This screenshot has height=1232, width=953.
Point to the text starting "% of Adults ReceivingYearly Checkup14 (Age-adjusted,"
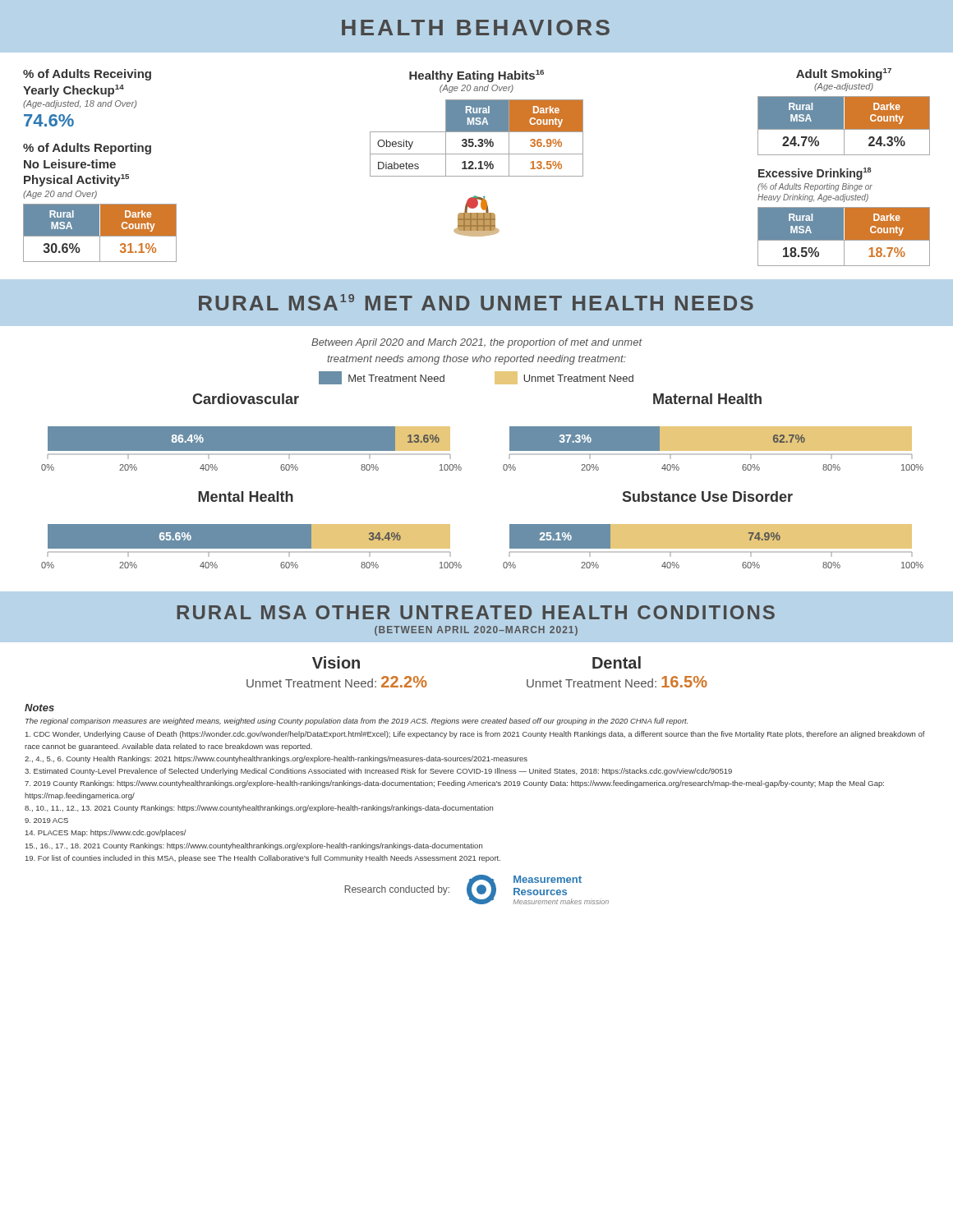coord(109,164)
